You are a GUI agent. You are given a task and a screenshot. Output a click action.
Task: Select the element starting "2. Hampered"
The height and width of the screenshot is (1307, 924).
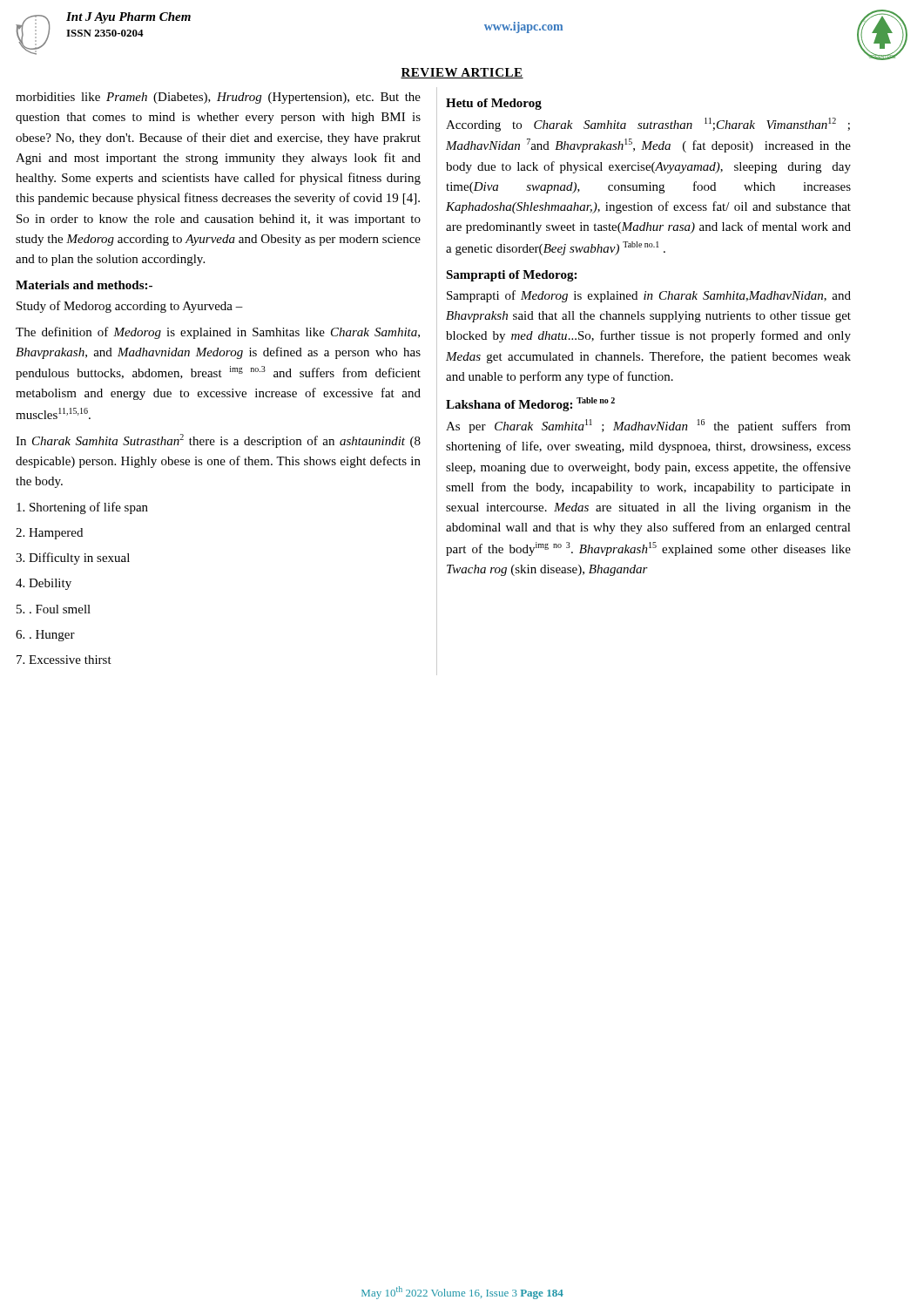(x=49, y=534)
